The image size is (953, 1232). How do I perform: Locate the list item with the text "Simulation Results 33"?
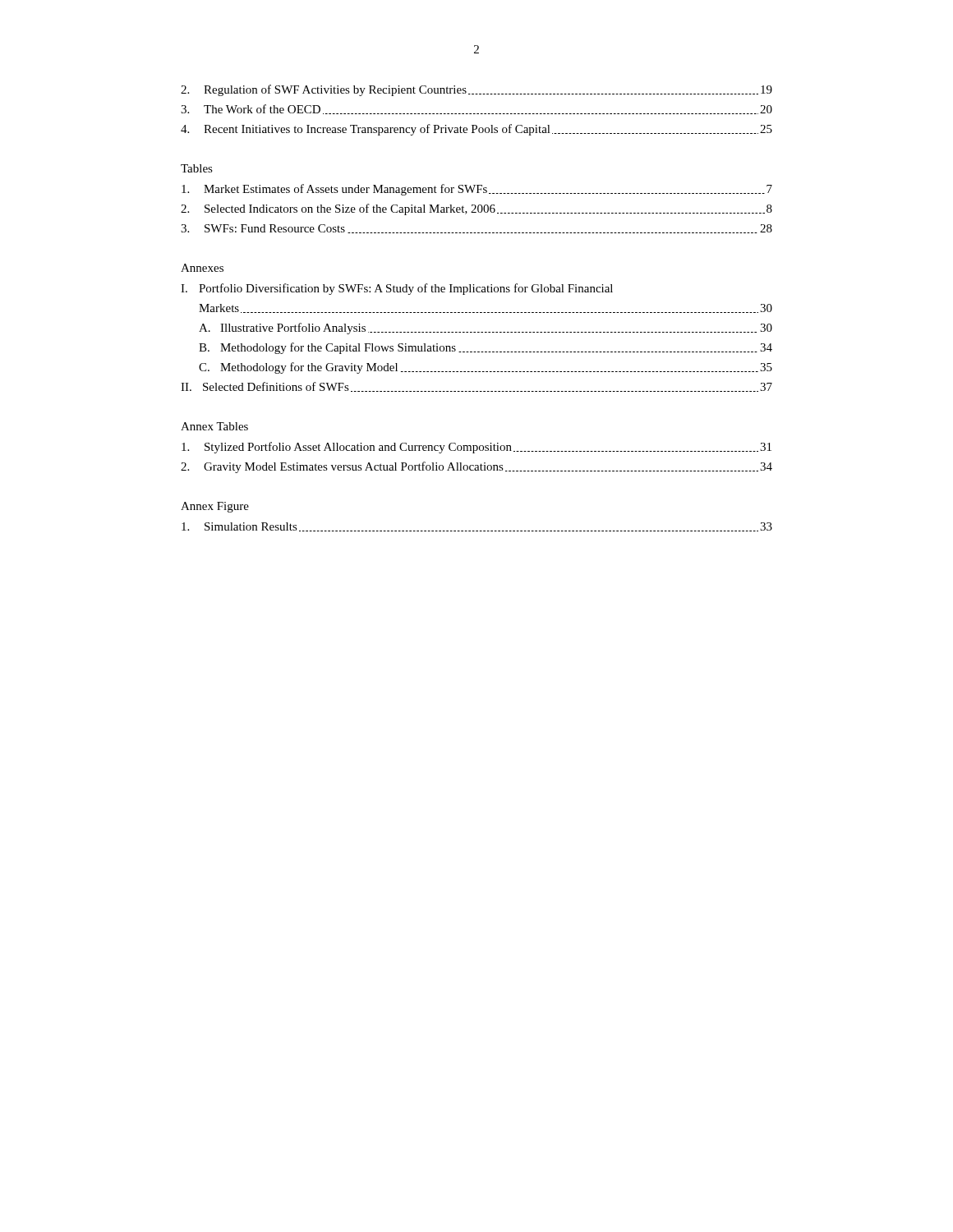coord(476,526)
